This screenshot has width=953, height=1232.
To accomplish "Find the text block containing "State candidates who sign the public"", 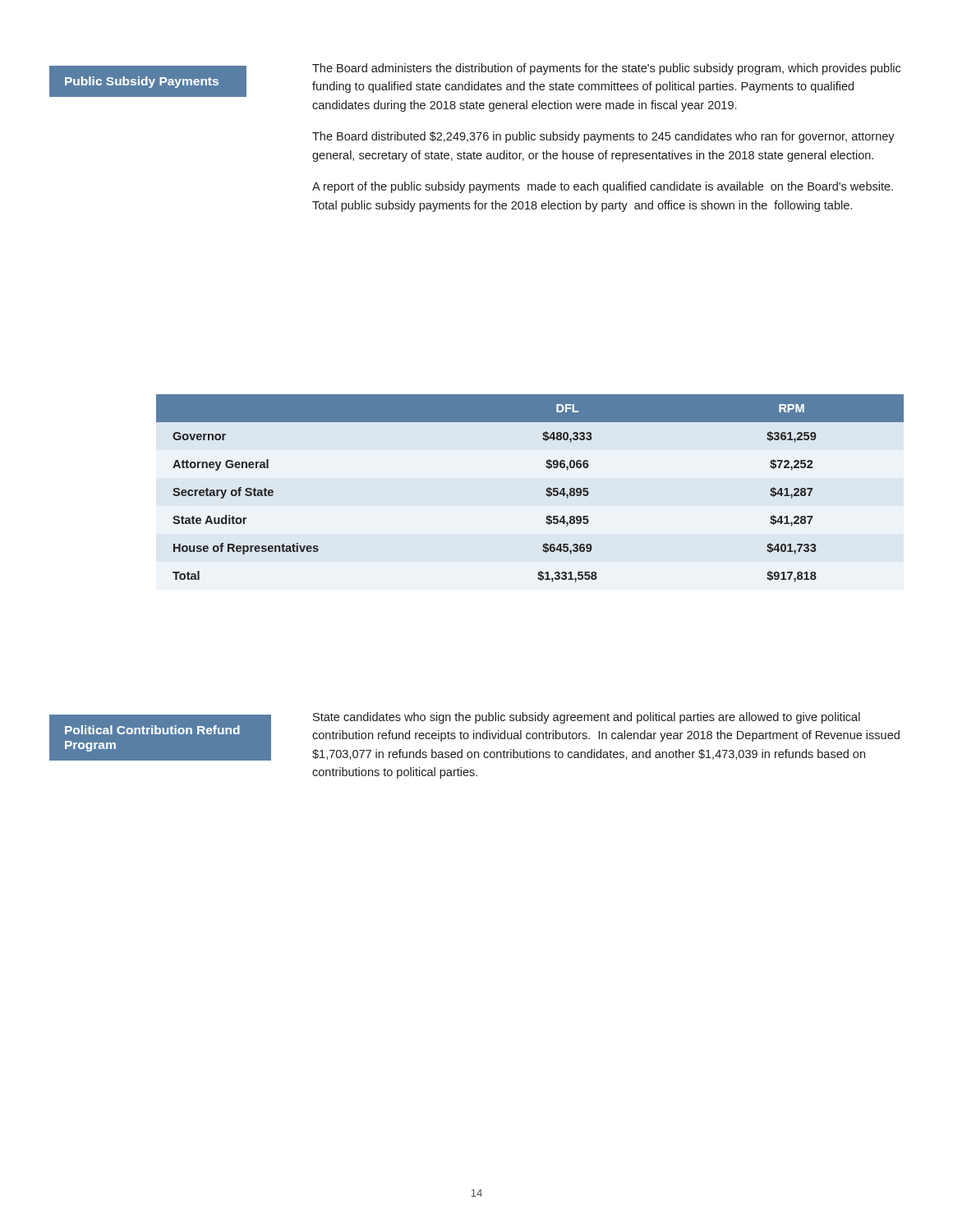I will coord(606,745).
